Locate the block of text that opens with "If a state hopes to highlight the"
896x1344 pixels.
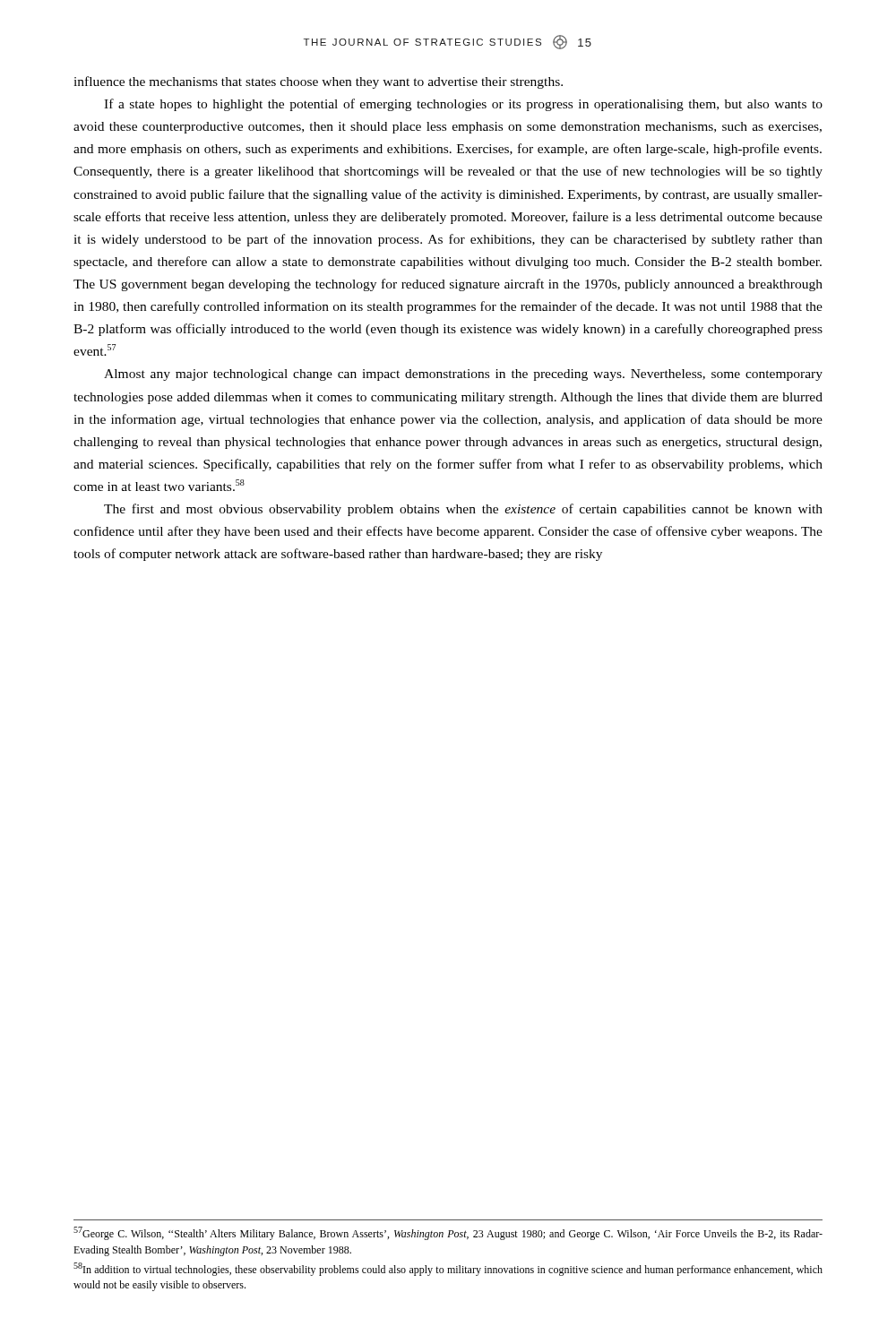coord(448,227)
